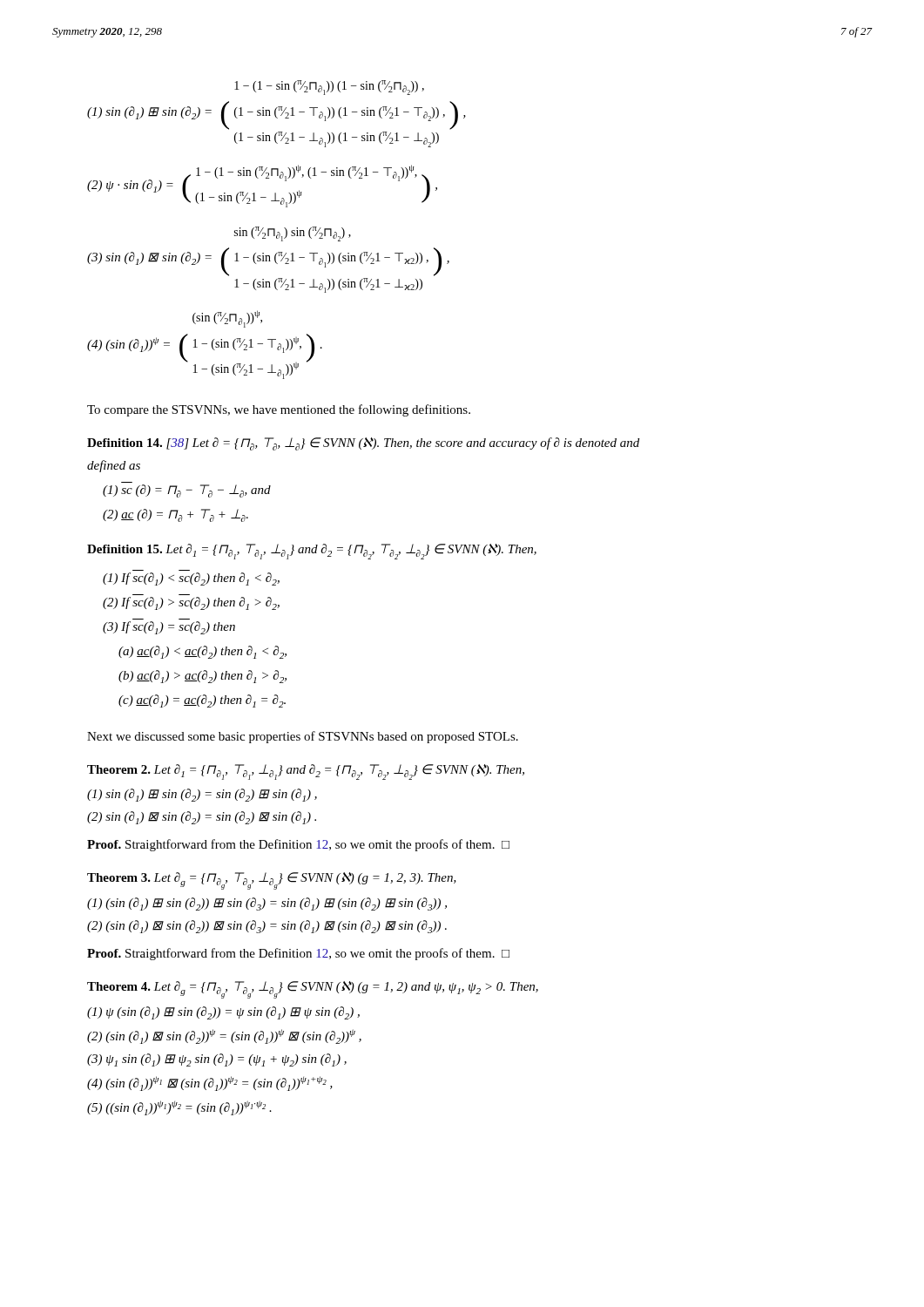Select the section header that says "Theorem 4. Let ∂g ="
The image size is (924, 1307).
313,1048
